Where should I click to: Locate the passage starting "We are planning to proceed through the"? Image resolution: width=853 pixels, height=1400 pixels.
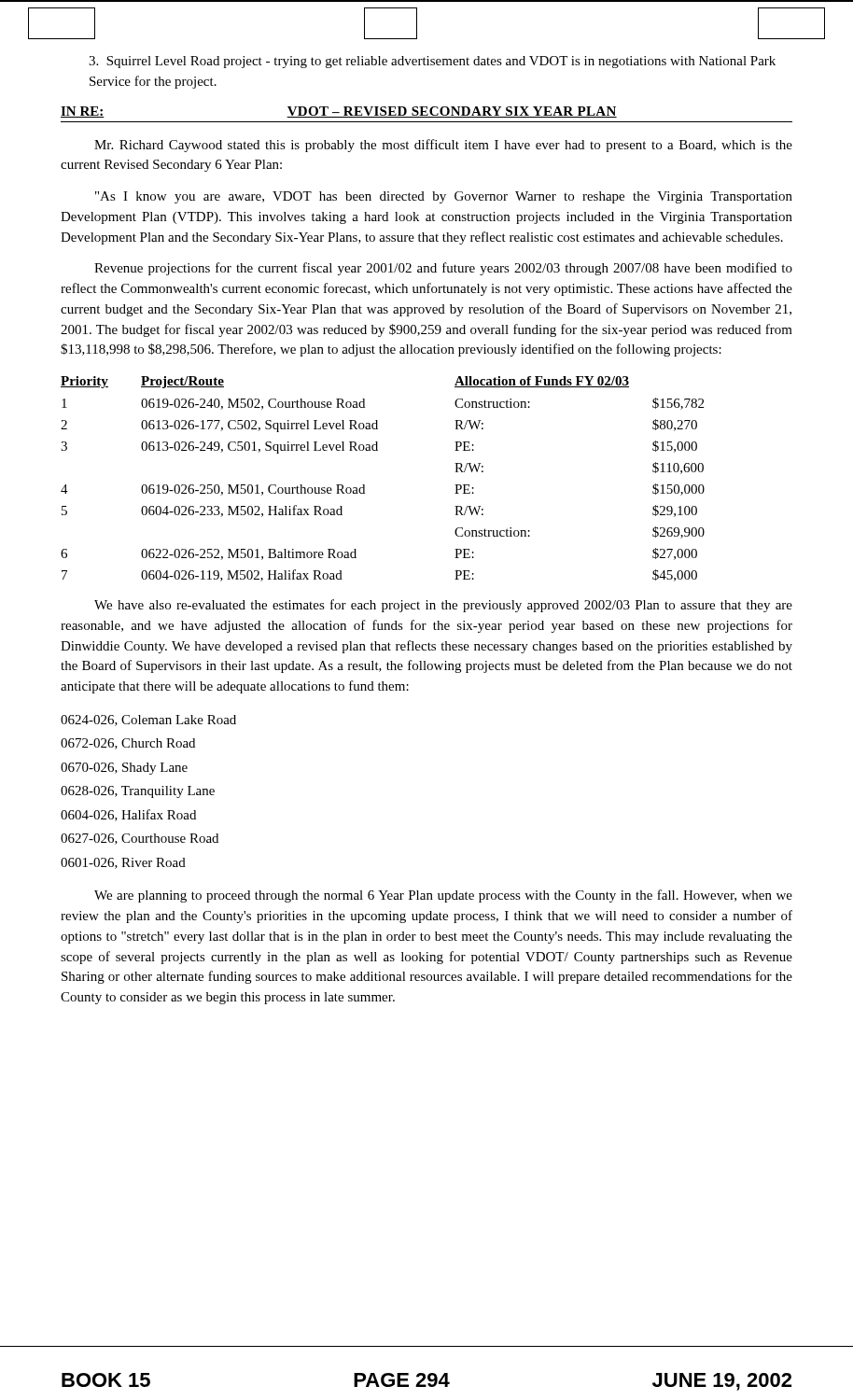coord(426,947)
